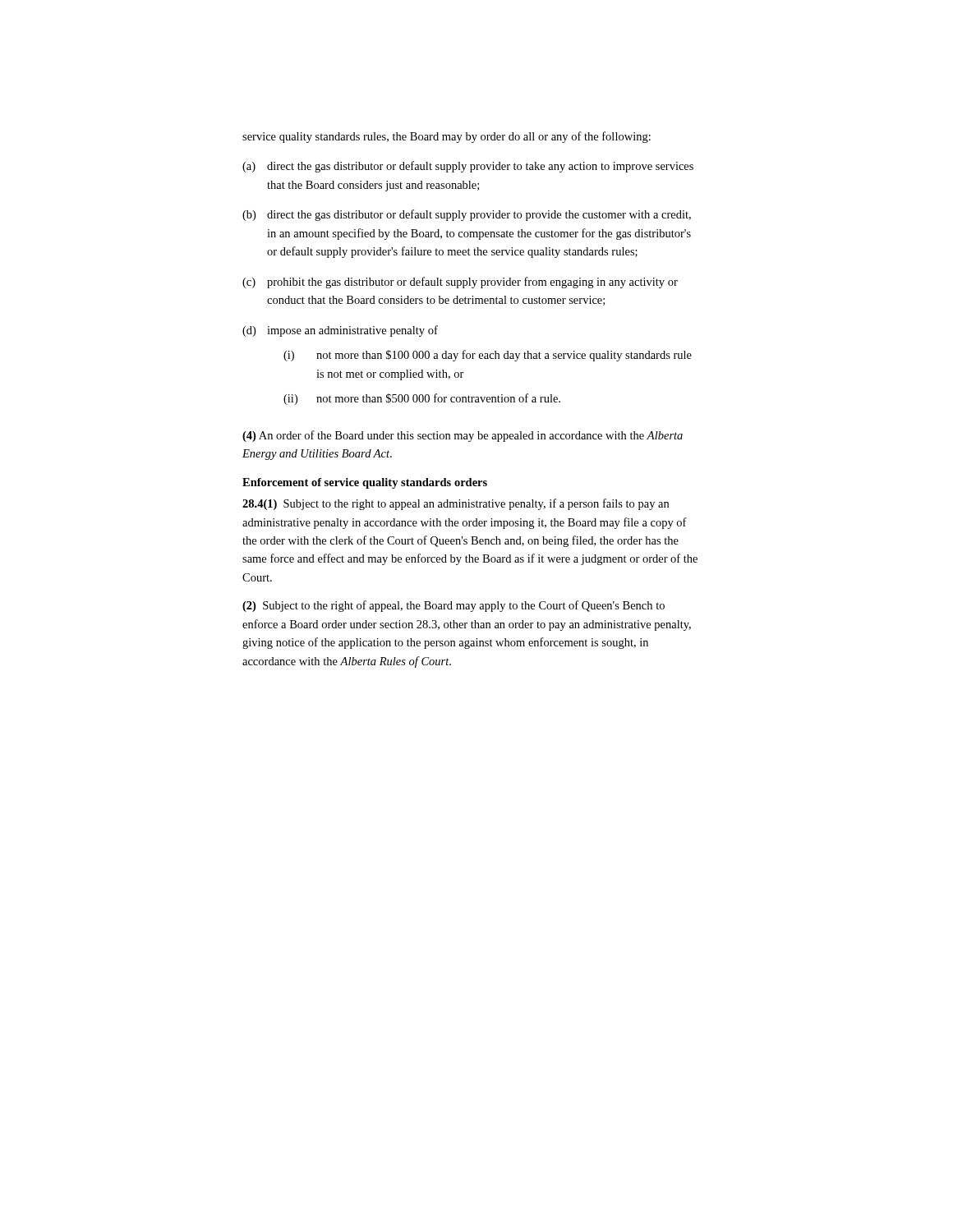Locate the list item with the text "(b) direct the"
Viewport: 953px width, 1232px height.
(472, 233)
